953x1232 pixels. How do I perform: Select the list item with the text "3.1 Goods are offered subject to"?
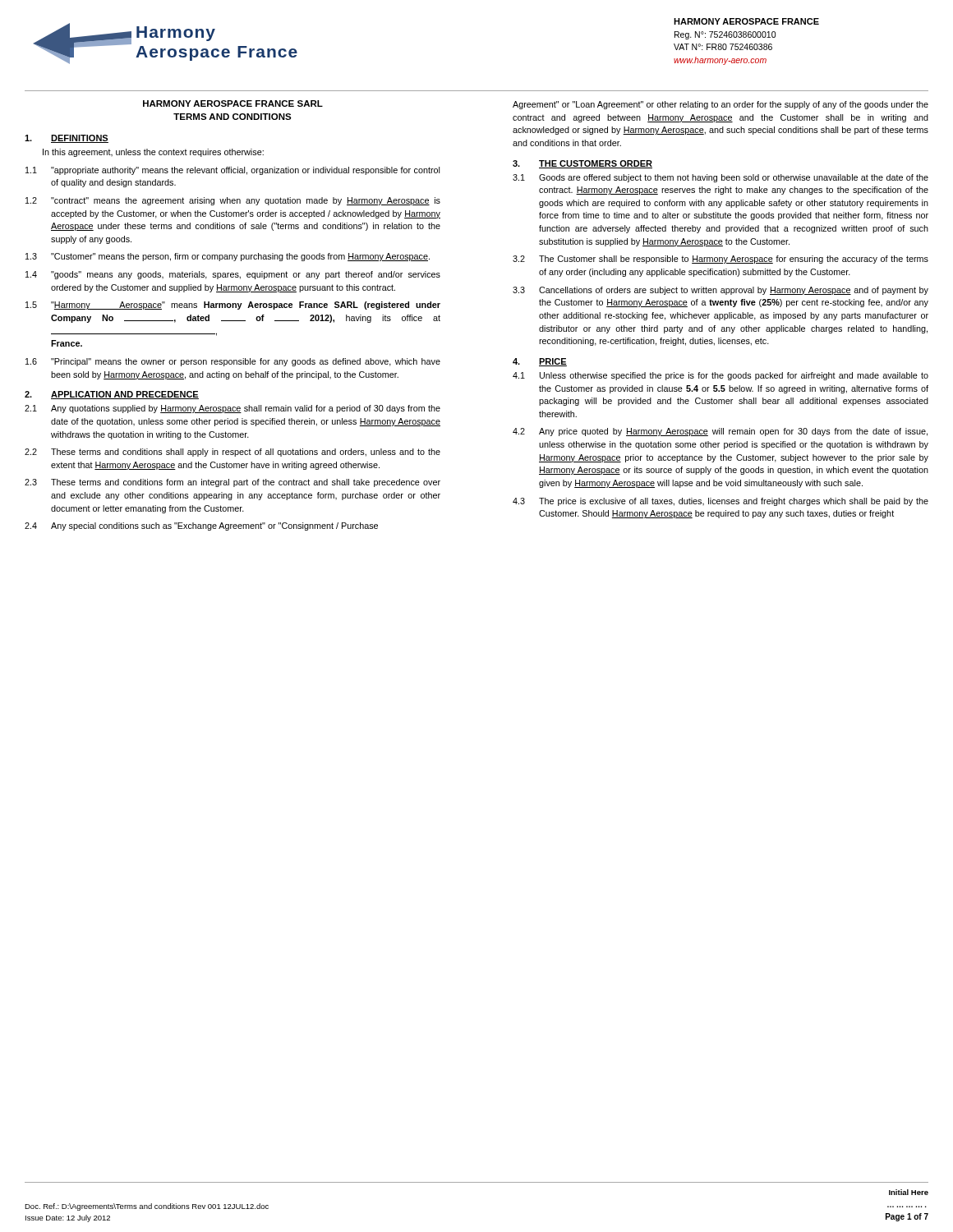click(x=720, y=210)
